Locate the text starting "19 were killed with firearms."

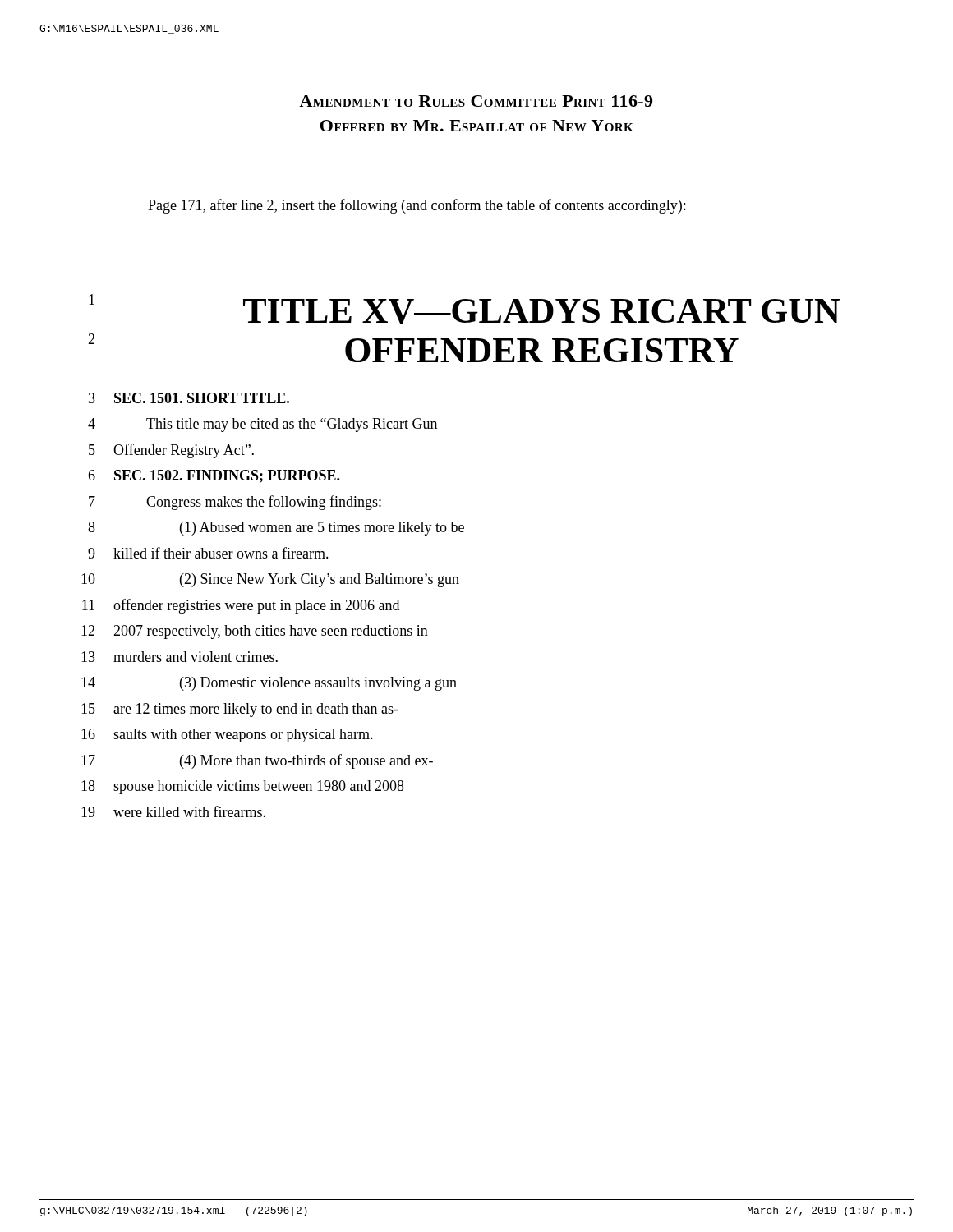[173, 811]
